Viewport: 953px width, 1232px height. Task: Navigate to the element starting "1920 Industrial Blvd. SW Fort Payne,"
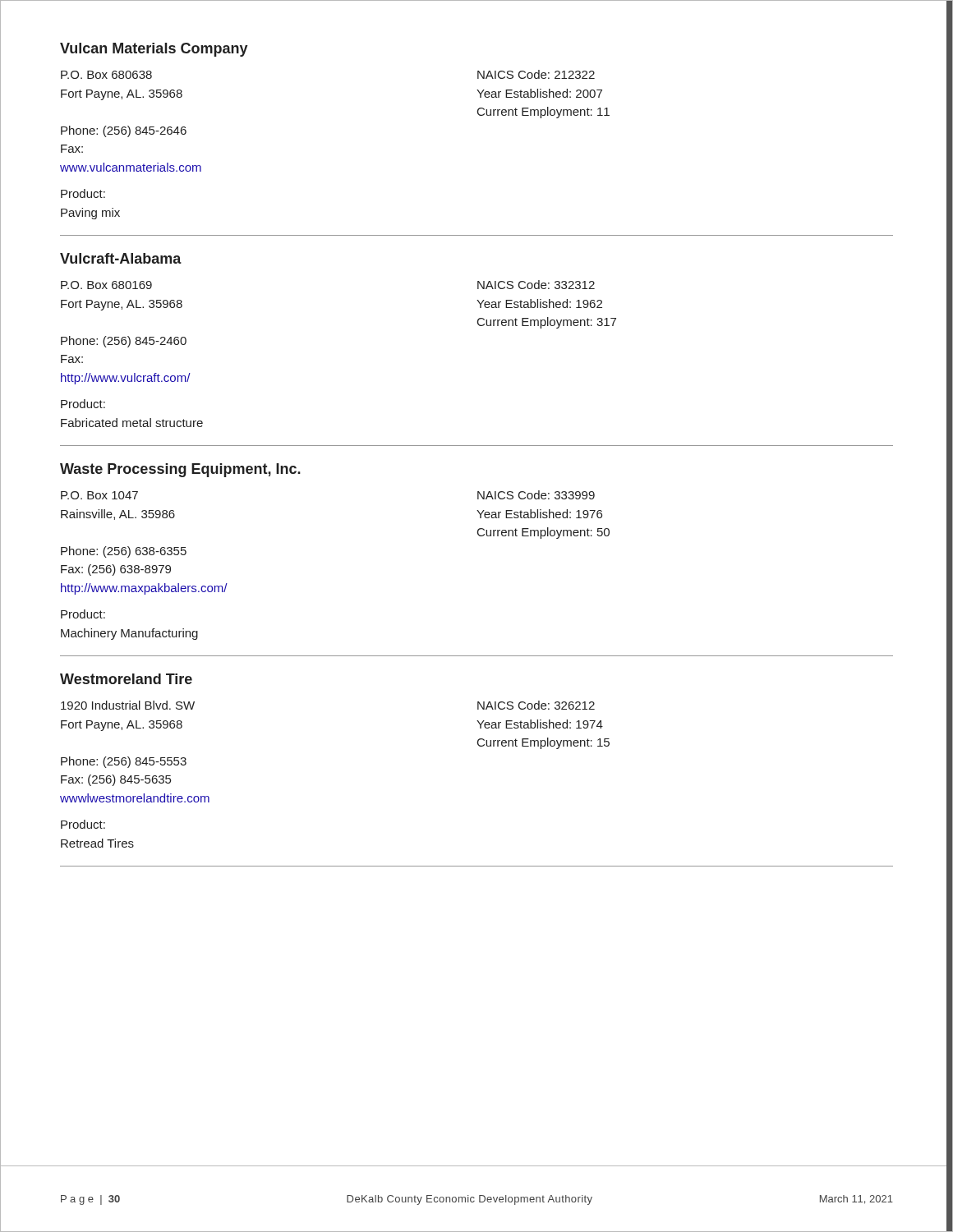[127, 714]
